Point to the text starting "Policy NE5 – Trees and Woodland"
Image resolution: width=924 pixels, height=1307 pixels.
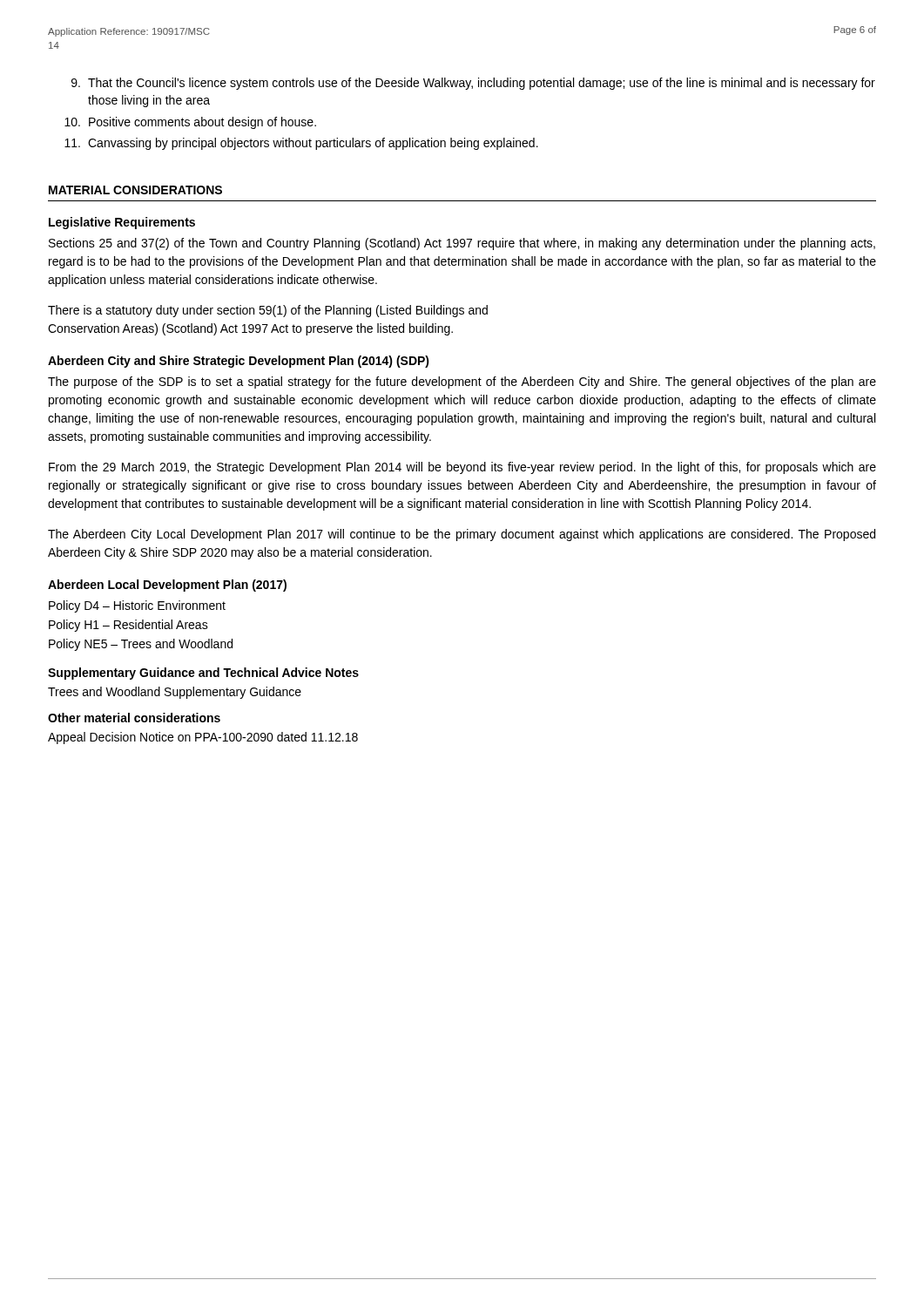click(141, 644)
